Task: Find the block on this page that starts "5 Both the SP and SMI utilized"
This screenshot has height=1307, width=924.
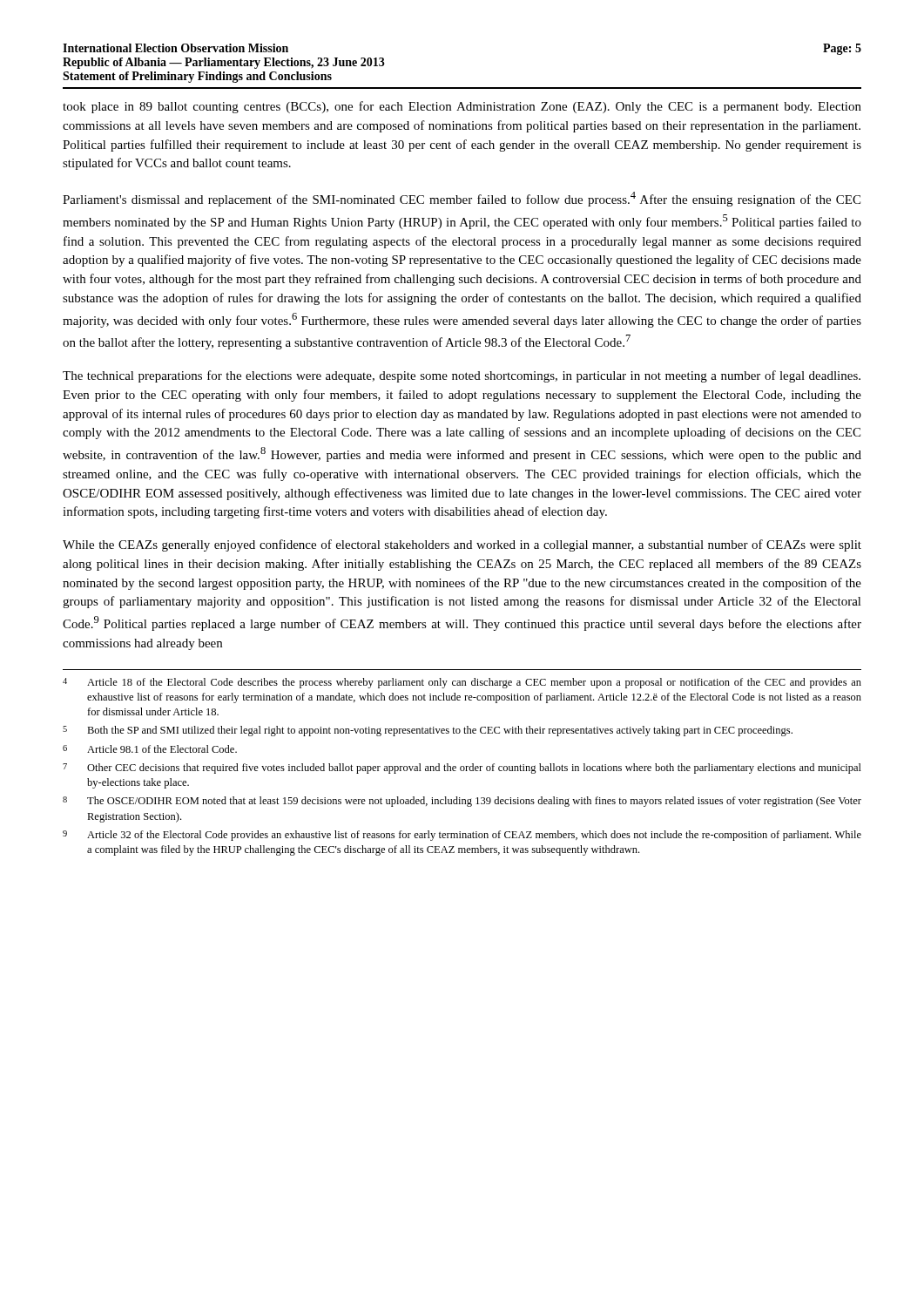Action: (428, 731)
